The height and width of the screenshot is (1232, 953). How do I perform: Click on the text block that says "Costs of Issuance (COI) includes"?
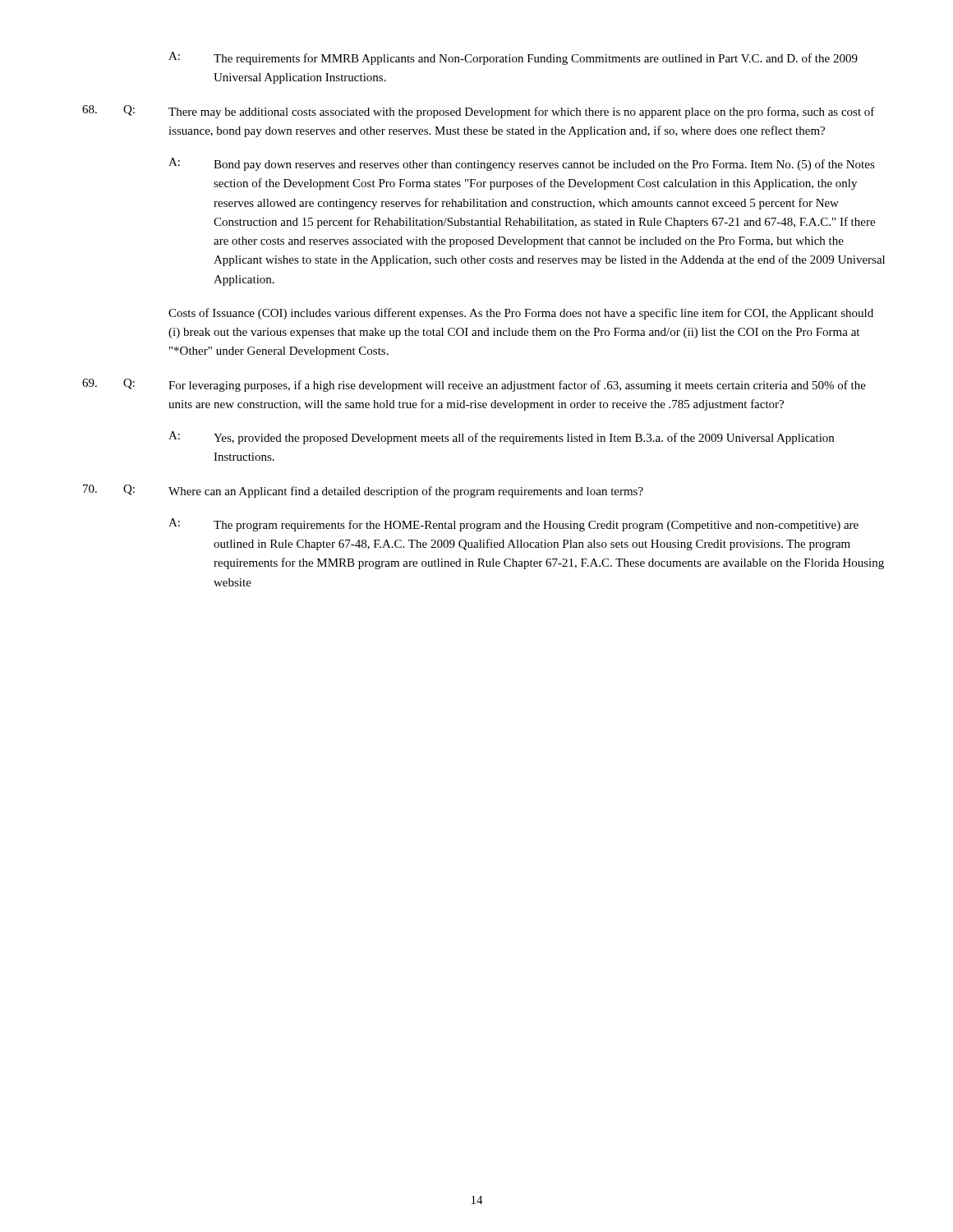tap(521, 332)
